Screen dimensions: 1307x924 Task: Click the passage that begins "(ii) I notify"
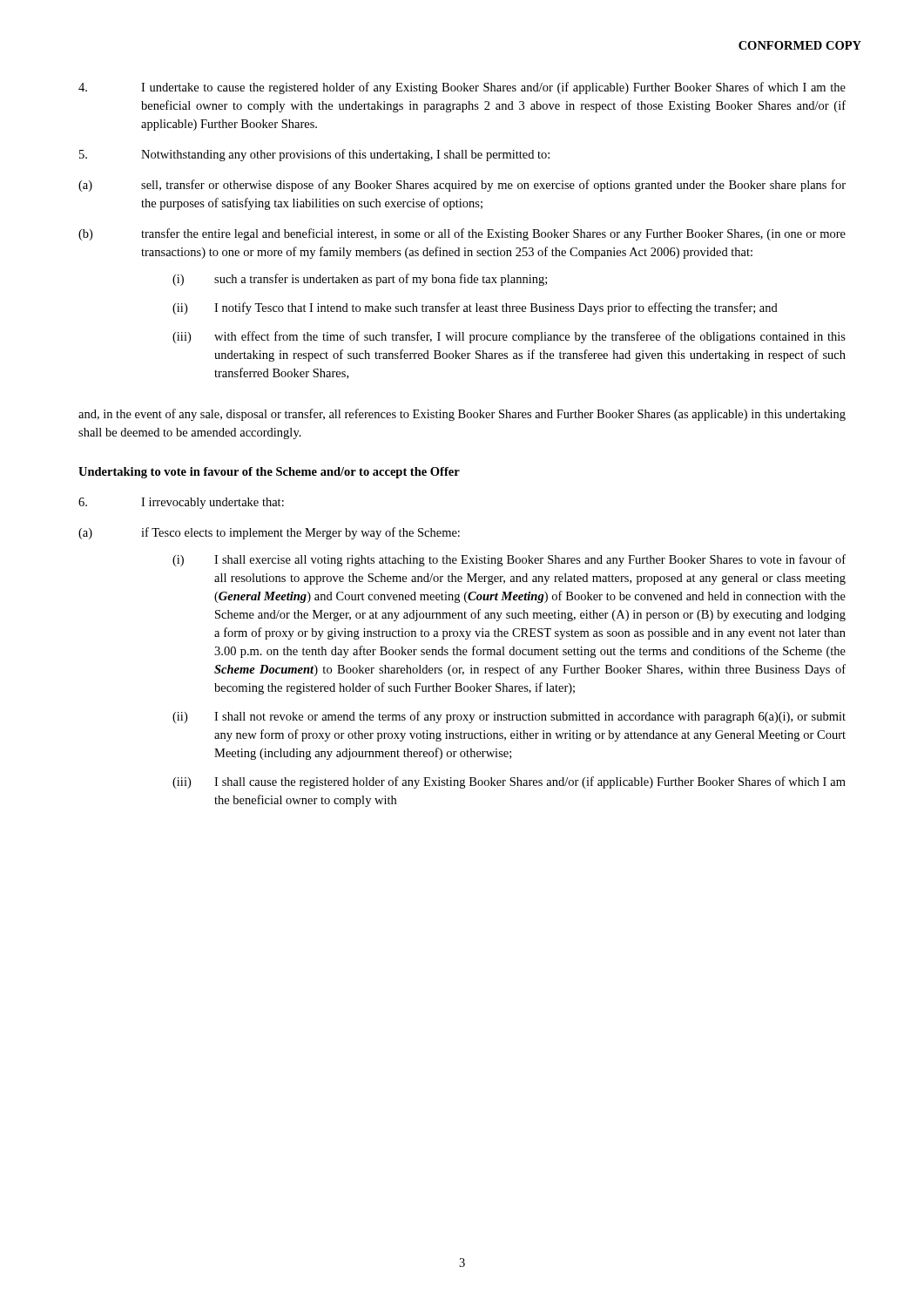(x=509, y=308)
